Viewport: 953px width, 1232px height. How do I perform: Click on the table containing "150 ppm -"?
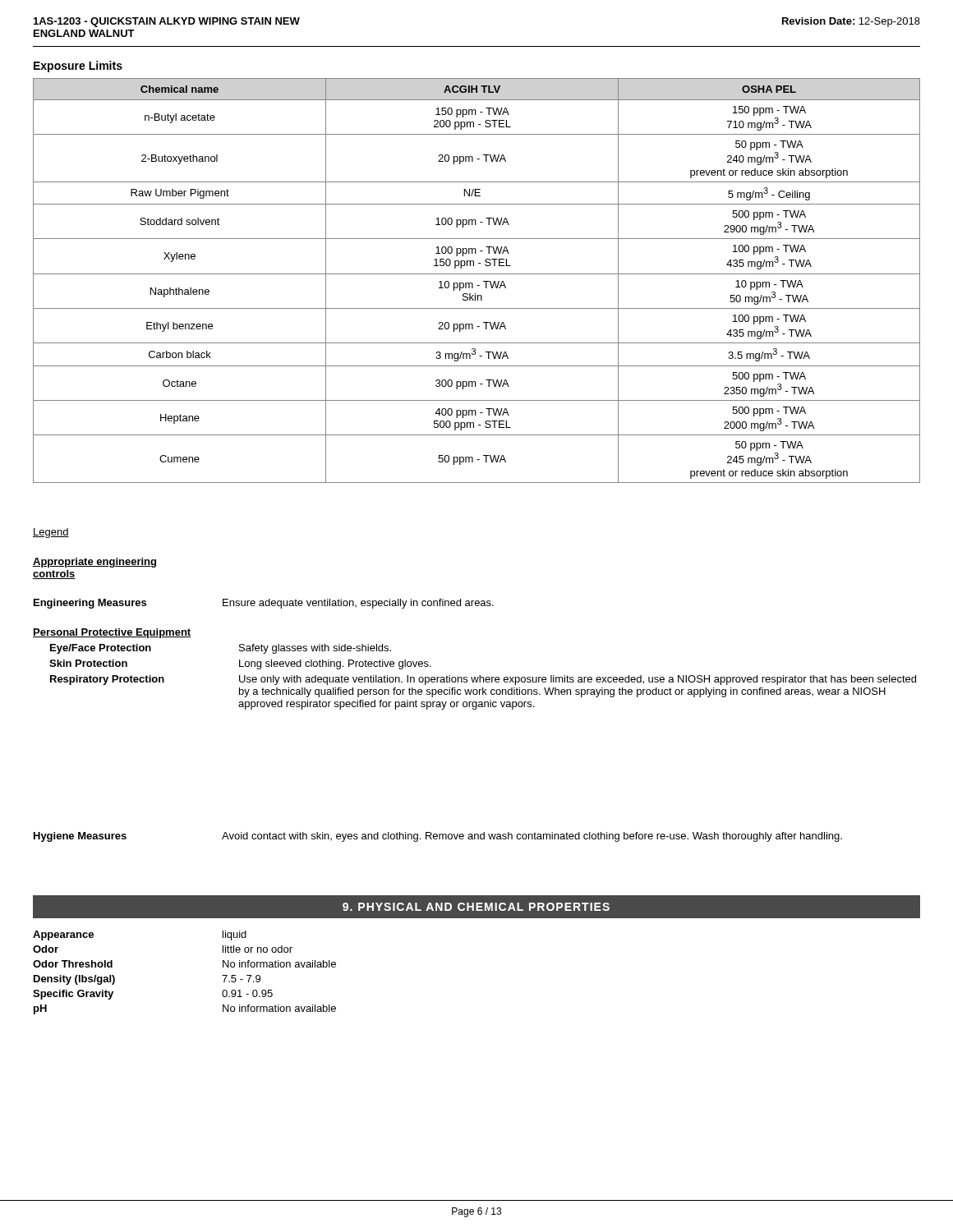pyautogui.click(x=476, y=280)
